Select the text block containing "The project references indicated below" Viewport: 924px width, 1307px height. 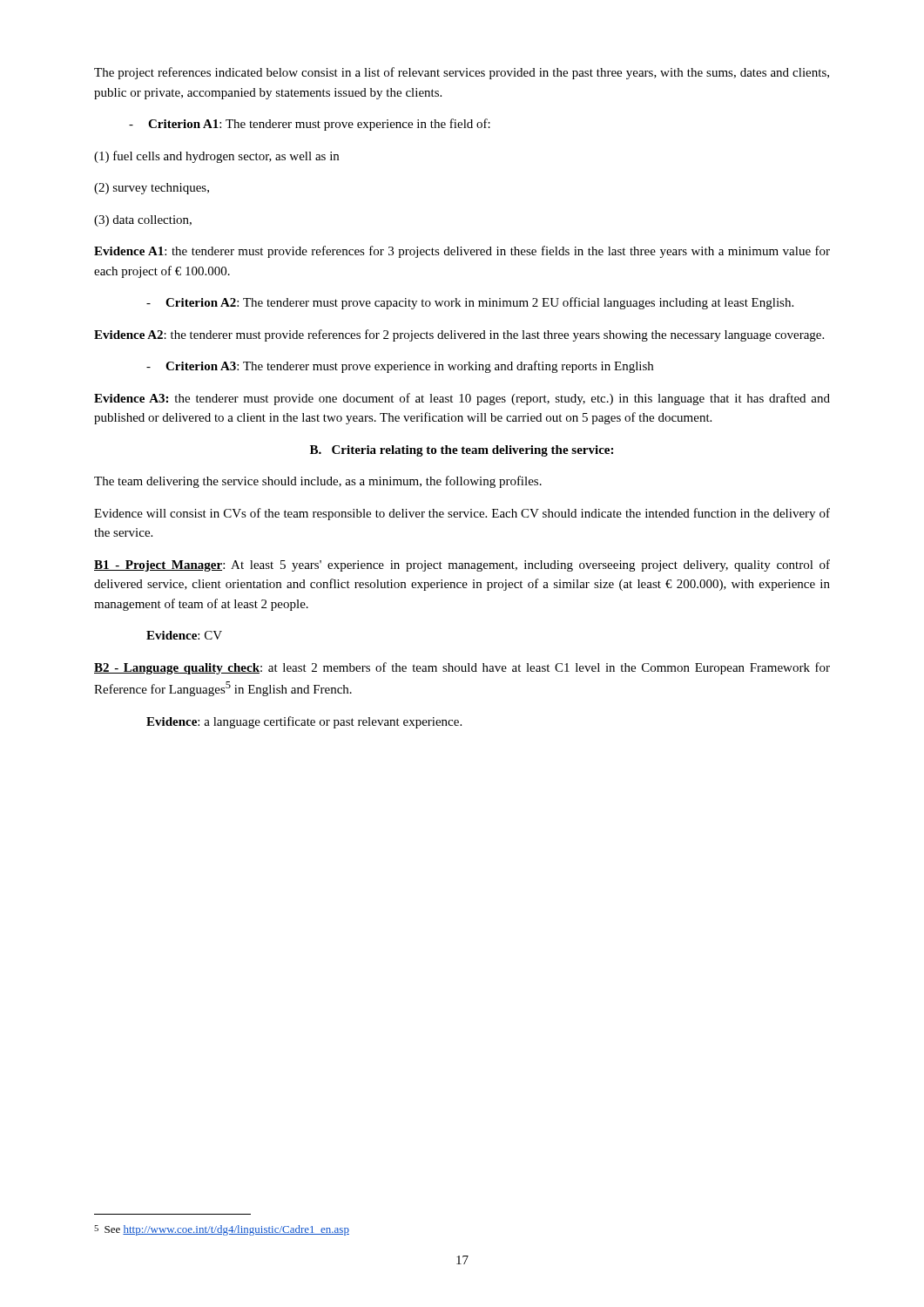462,82
